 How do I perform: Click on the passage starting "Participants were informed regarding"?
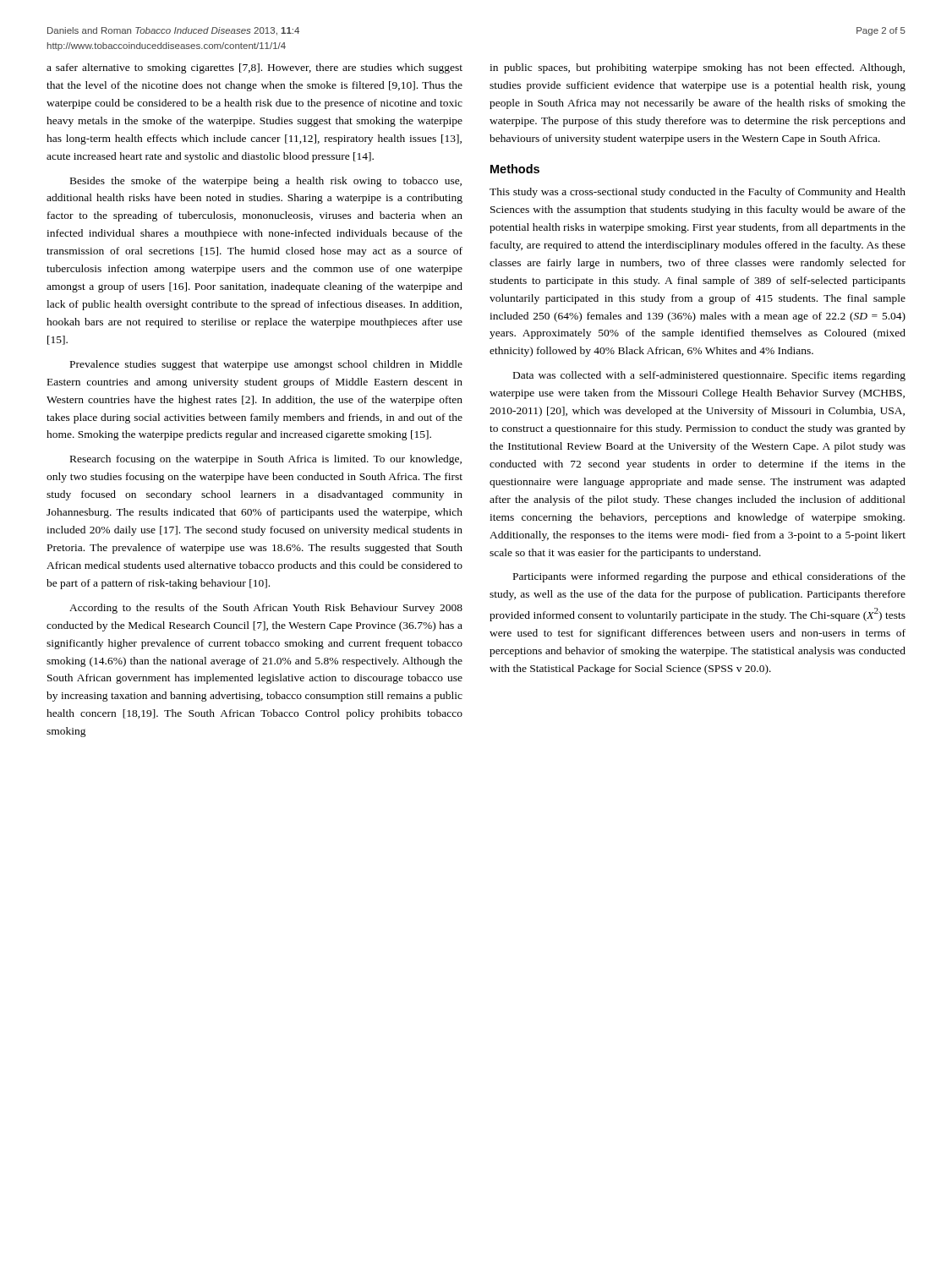[698, 623]
